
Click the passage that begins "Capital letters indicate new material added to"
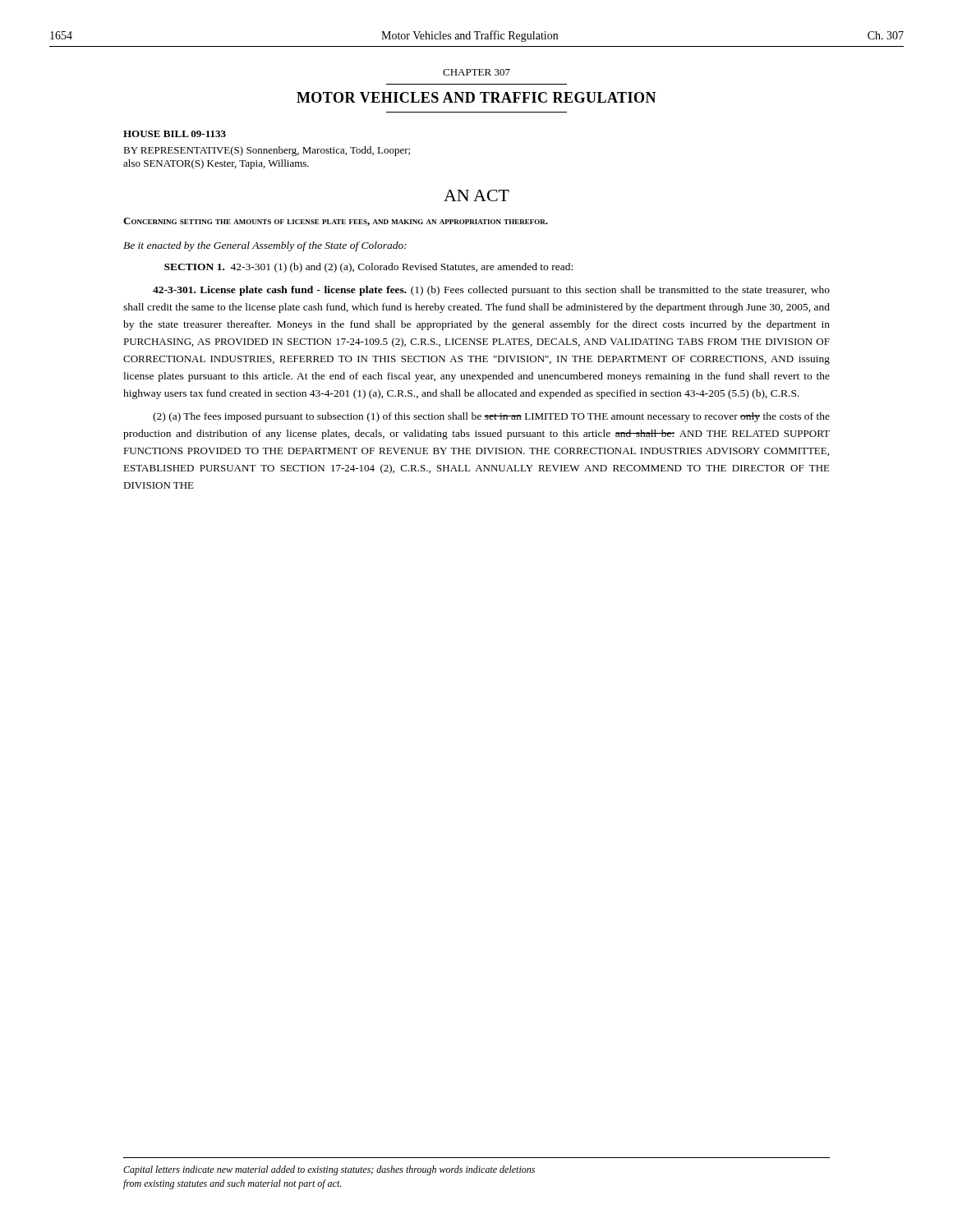point(476,1177)
